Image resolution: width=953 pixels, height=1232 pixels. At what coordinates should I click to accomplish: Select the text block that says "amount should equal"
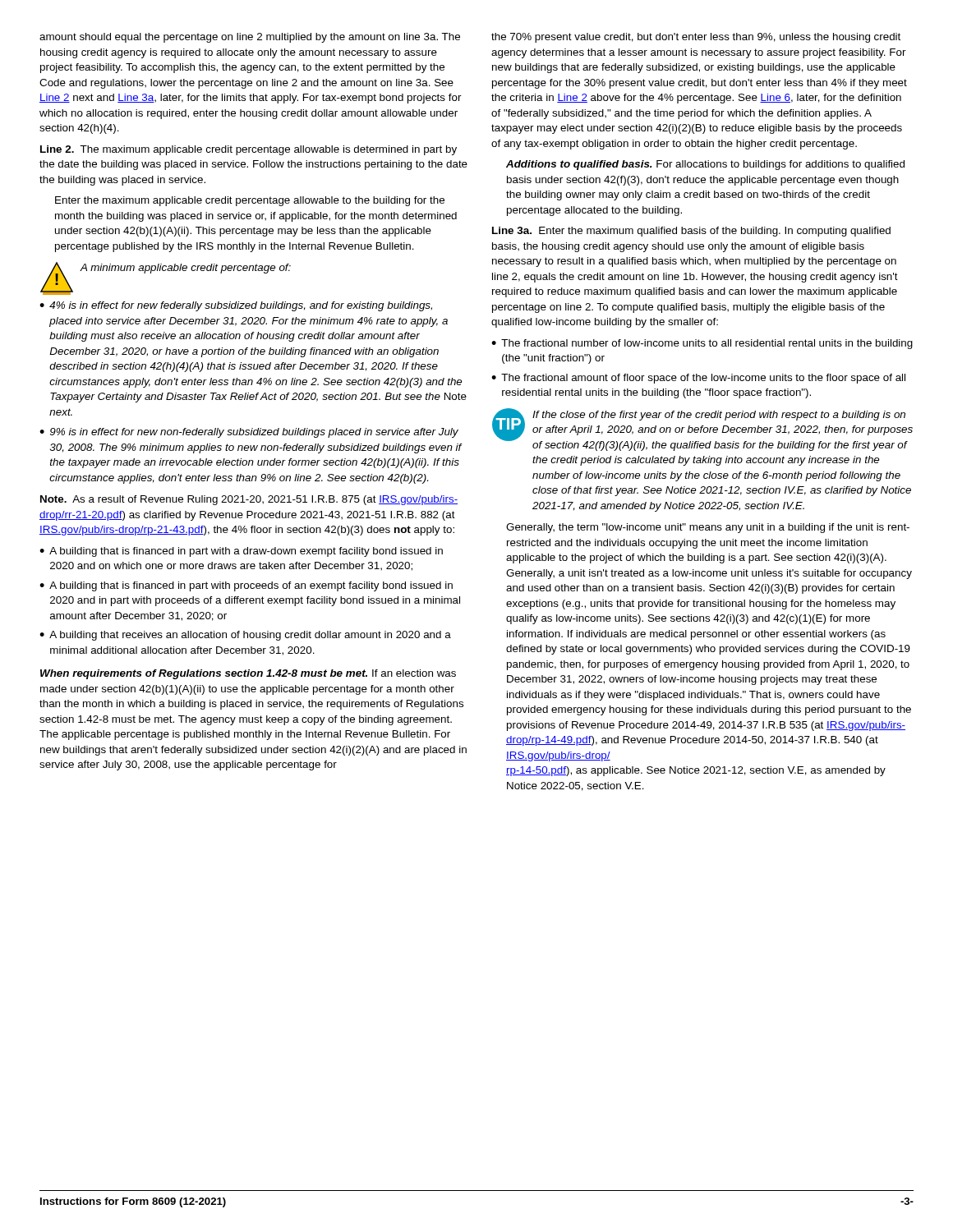(x=254, y=83)
